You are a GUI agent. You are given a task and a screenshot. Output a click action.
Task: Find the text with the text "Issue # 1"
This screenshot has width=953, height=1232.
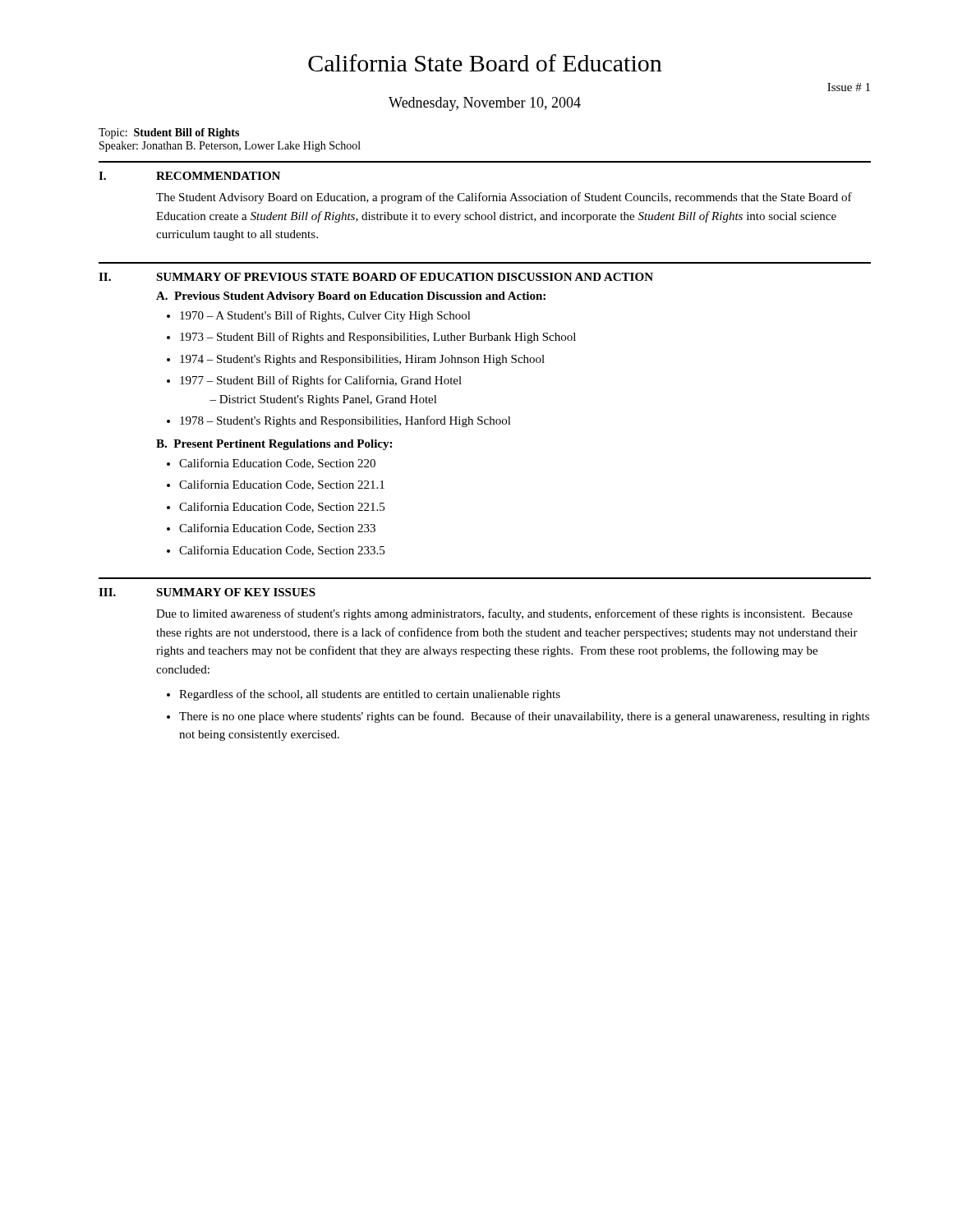tap(849, 87)
